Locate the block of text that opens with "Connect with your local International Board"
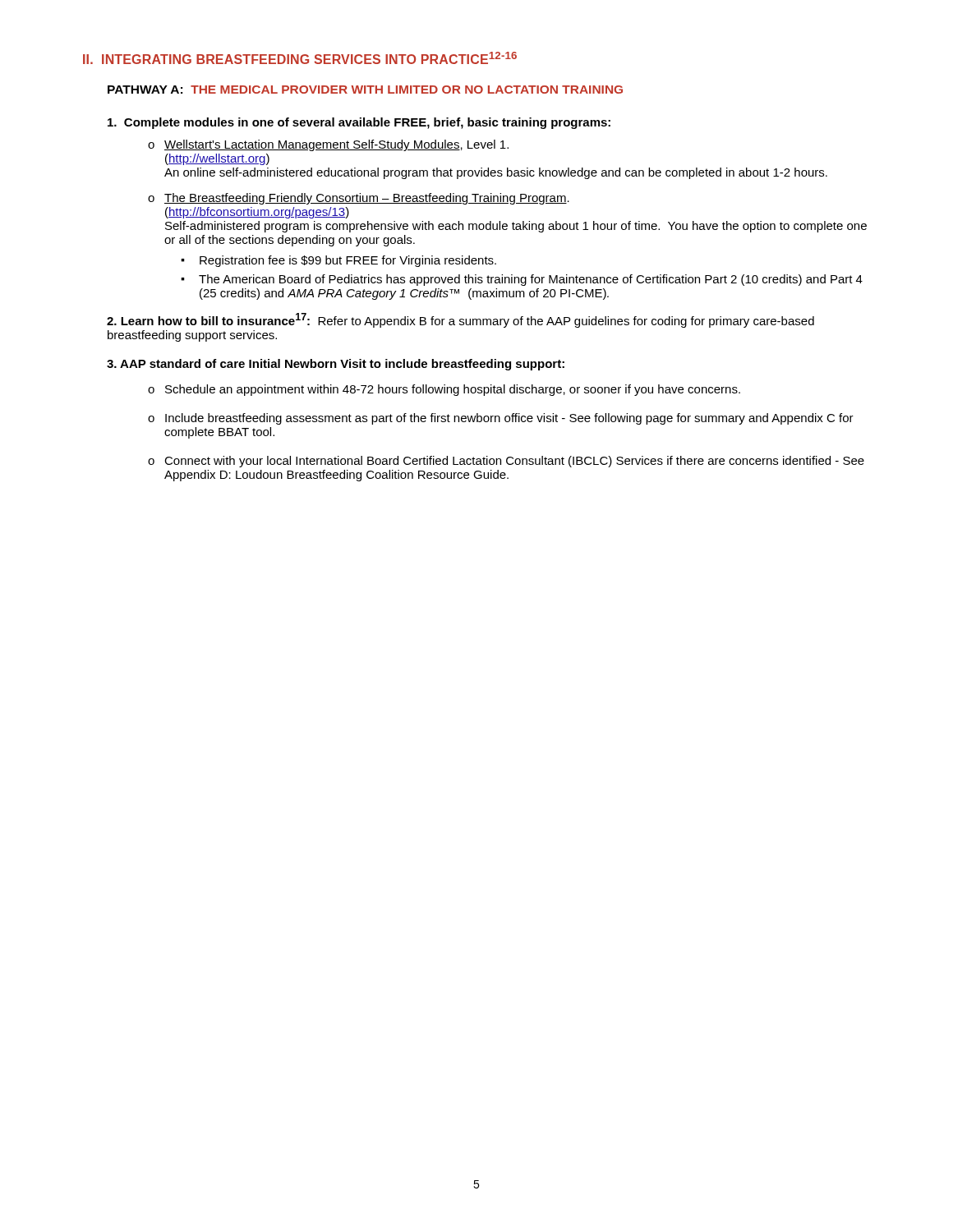The width and height of the screenshot is (953, 1232). coord(514,468)
